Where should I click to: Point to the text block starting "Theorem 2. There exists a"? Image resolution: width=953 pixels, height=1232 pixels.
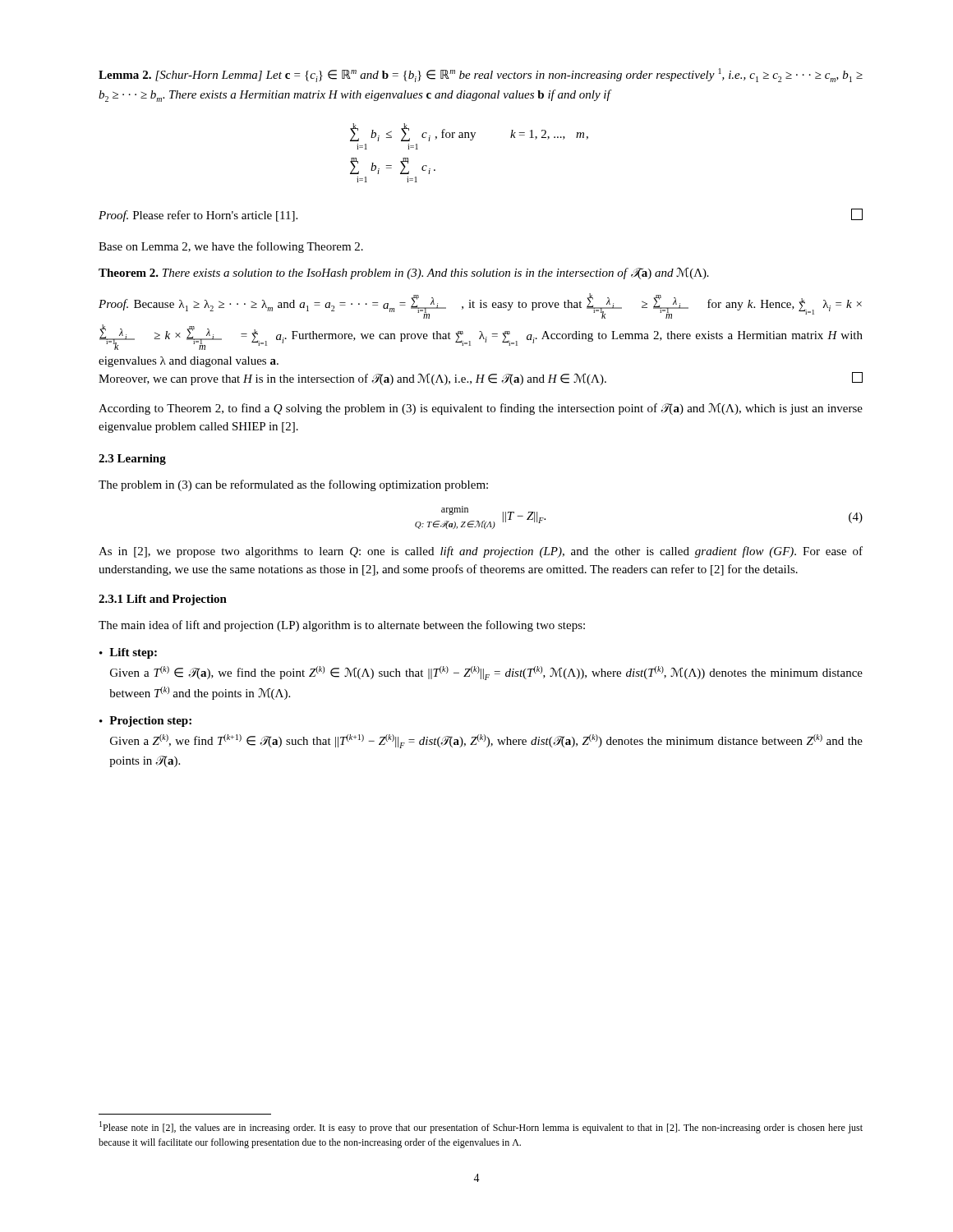point(404,272)
